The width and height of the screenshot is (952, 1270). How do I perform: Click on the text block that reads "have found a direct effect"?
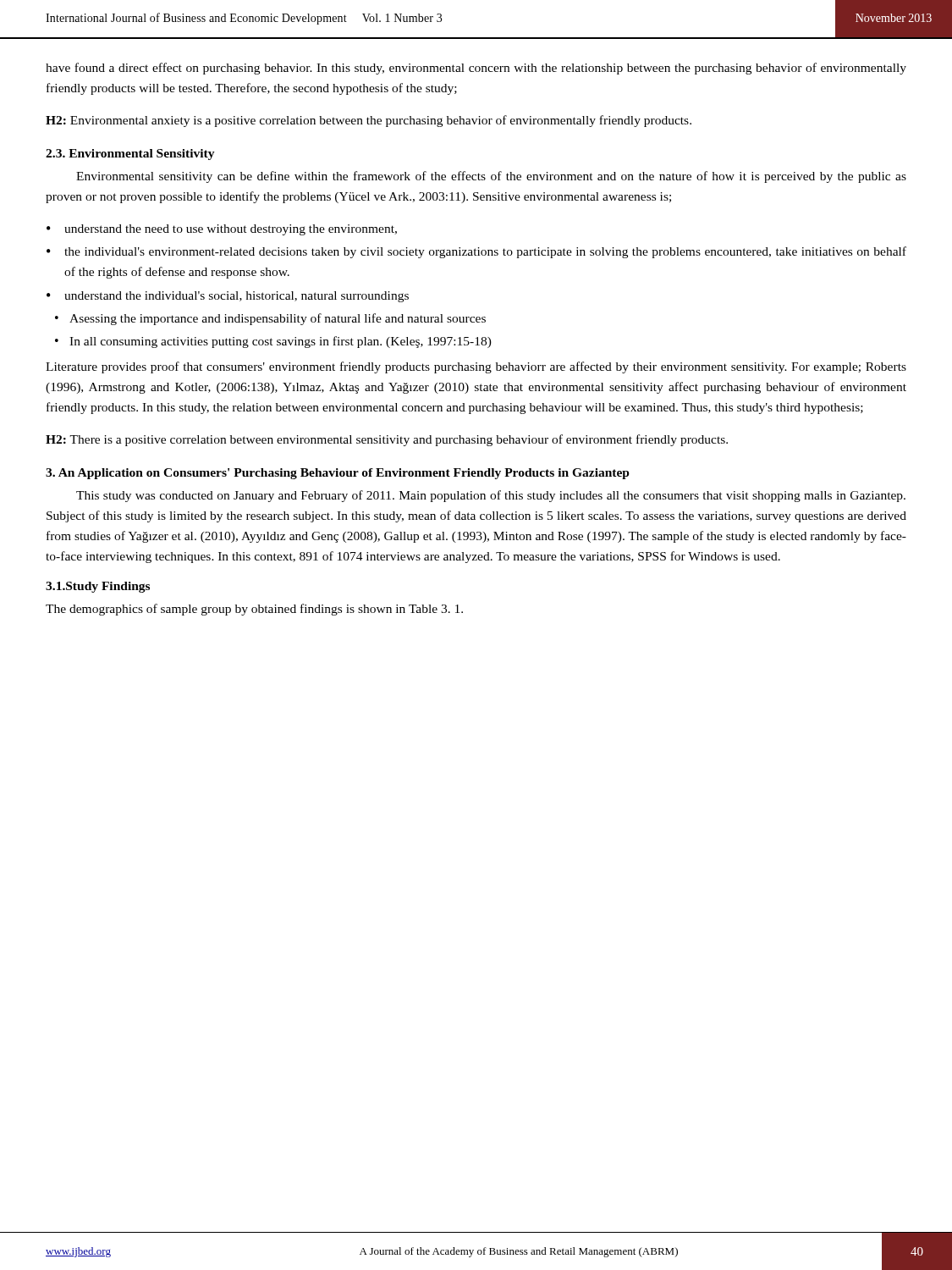(x=476, y=77)
